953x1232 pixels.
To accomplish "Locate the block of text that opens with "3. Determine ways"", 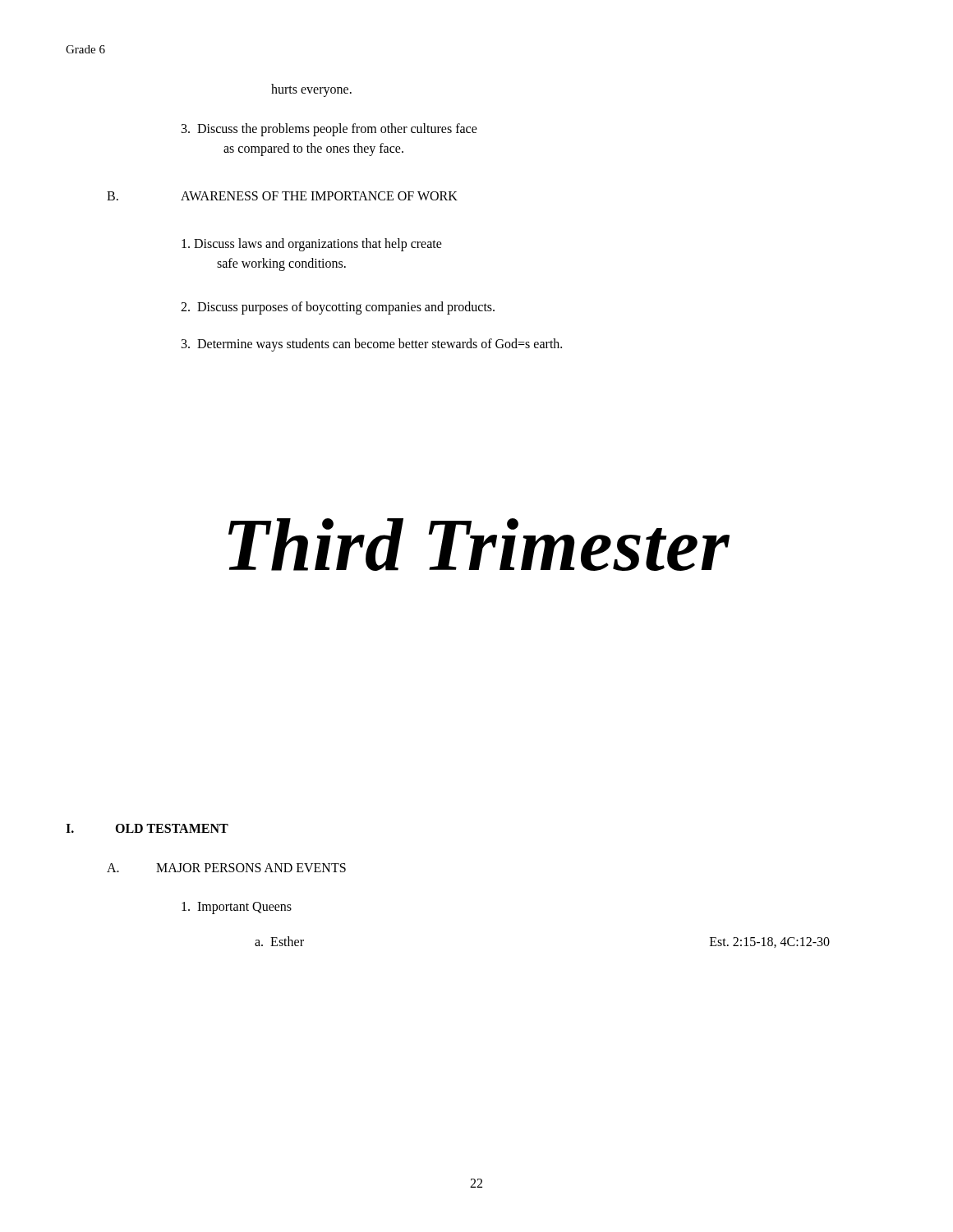I will coord(372,344).
